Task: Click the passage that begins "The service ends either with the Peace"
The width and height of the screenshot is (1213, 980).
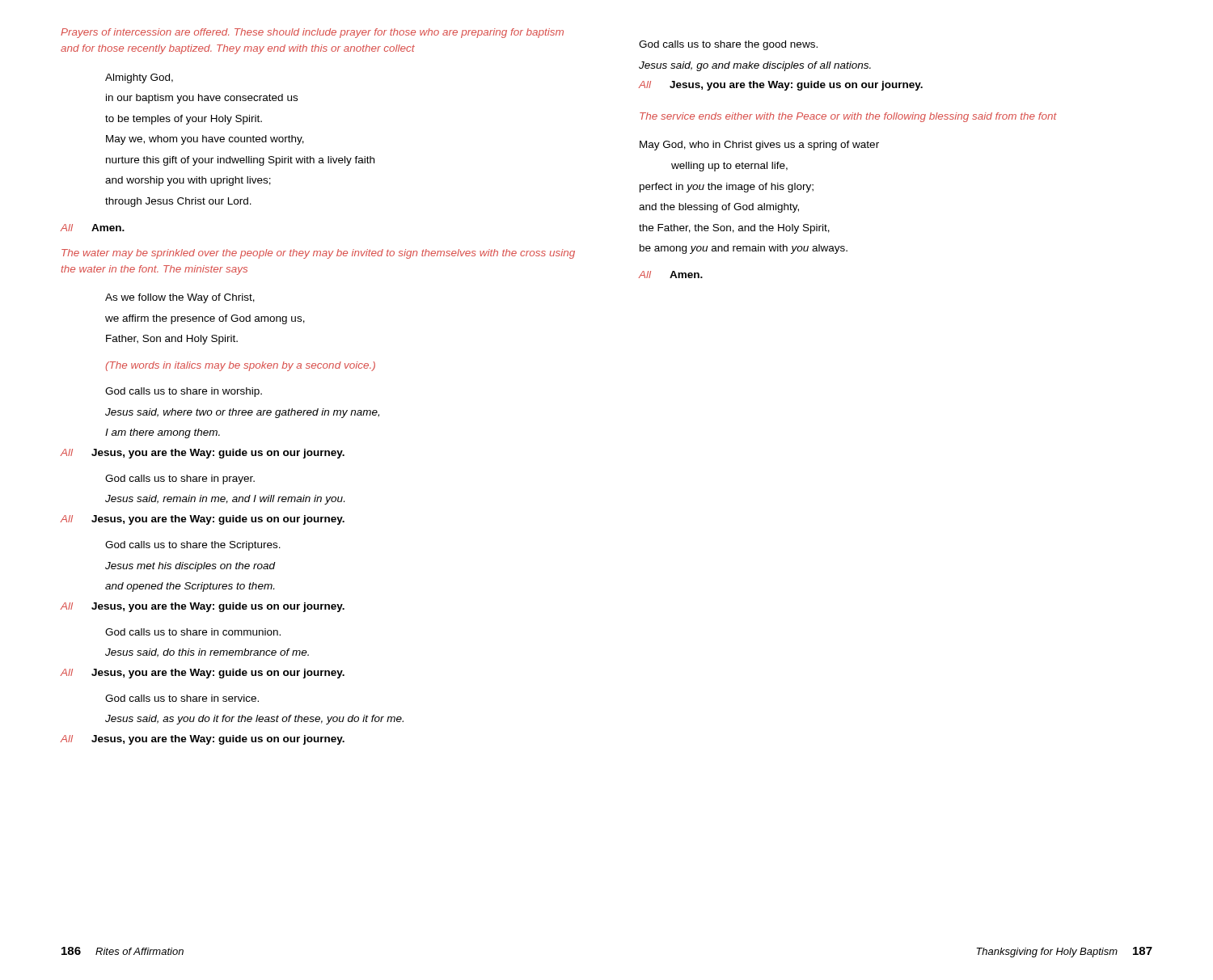Action: (848, 116)
